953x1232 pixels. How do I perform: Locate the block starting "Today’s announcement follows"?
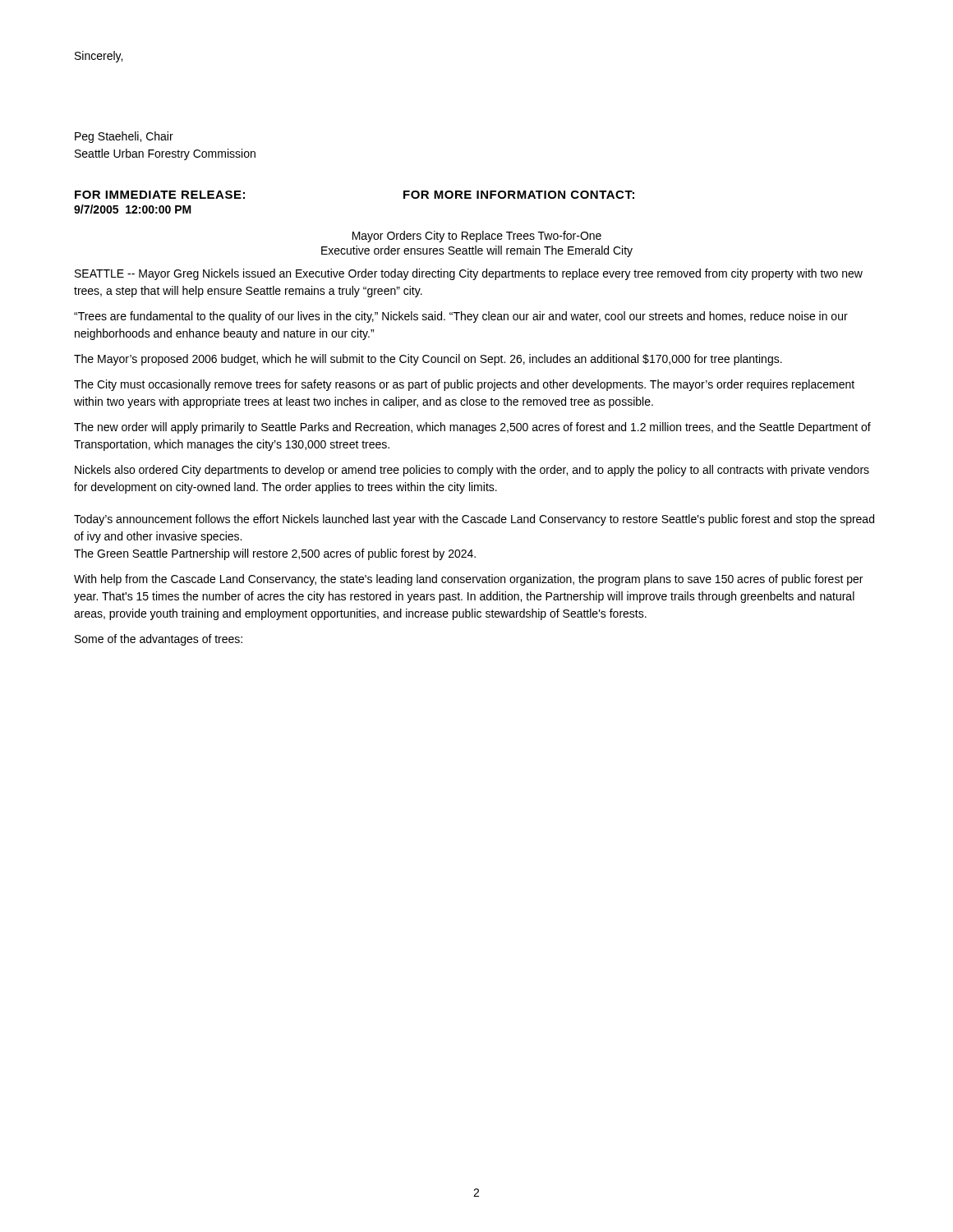[x=474, y=520]
